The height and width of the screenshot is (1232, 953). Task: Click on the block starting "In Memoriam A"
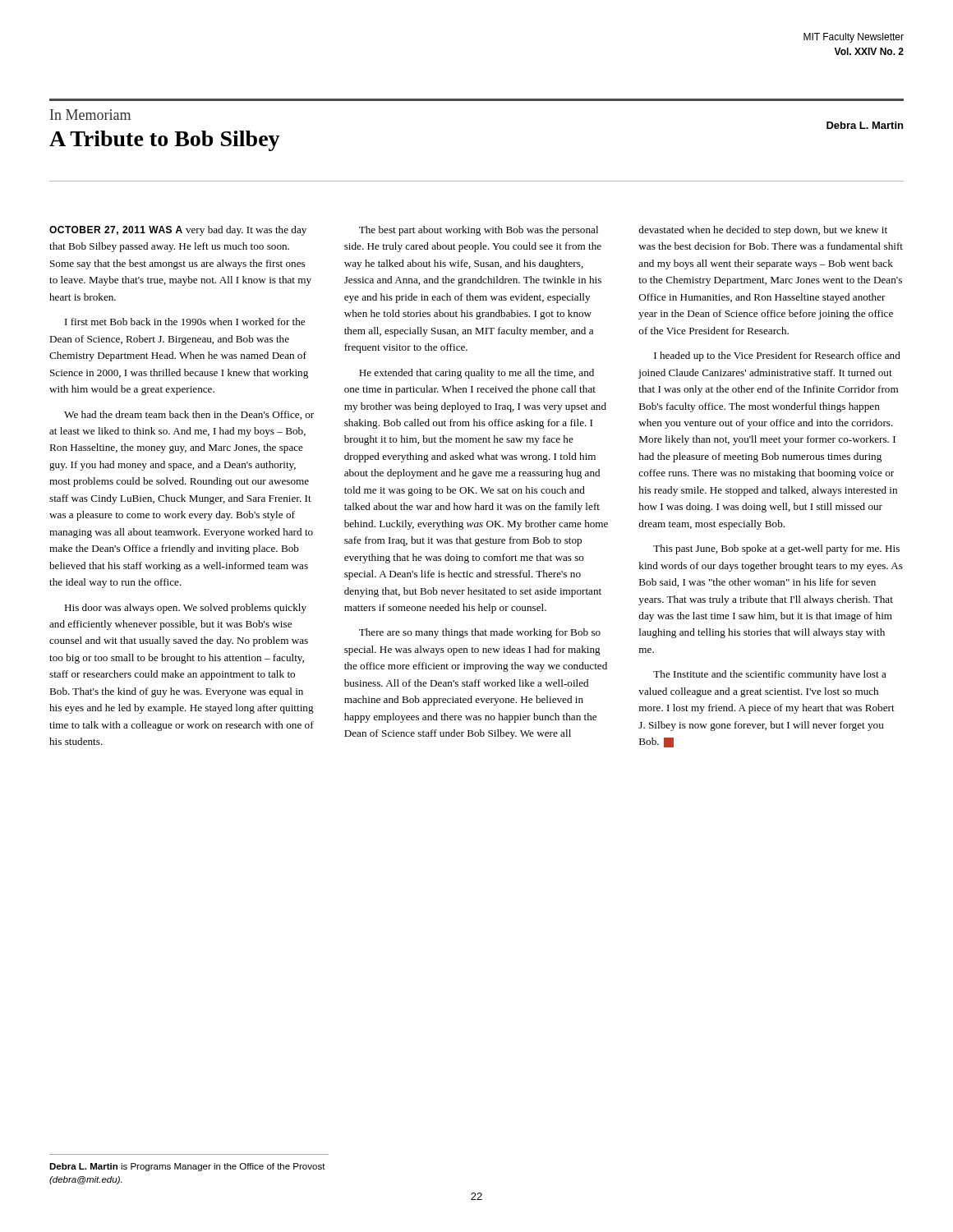pos(255,129)
